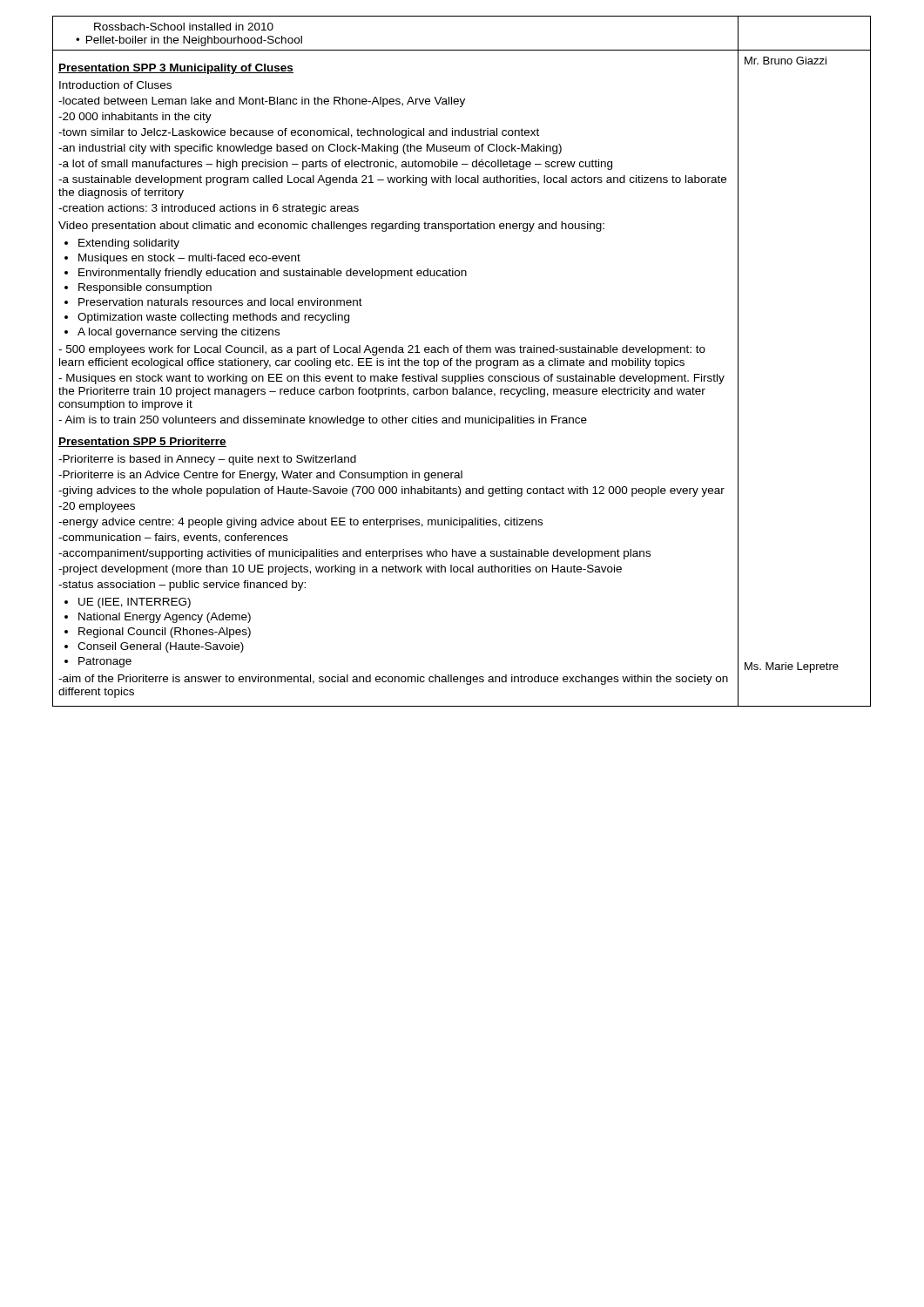Viewport: 924px width, 1307px height.
Task: Find "Environmentally friendly education and sustainable development education" on this page
Action: [x=272, y=272]
